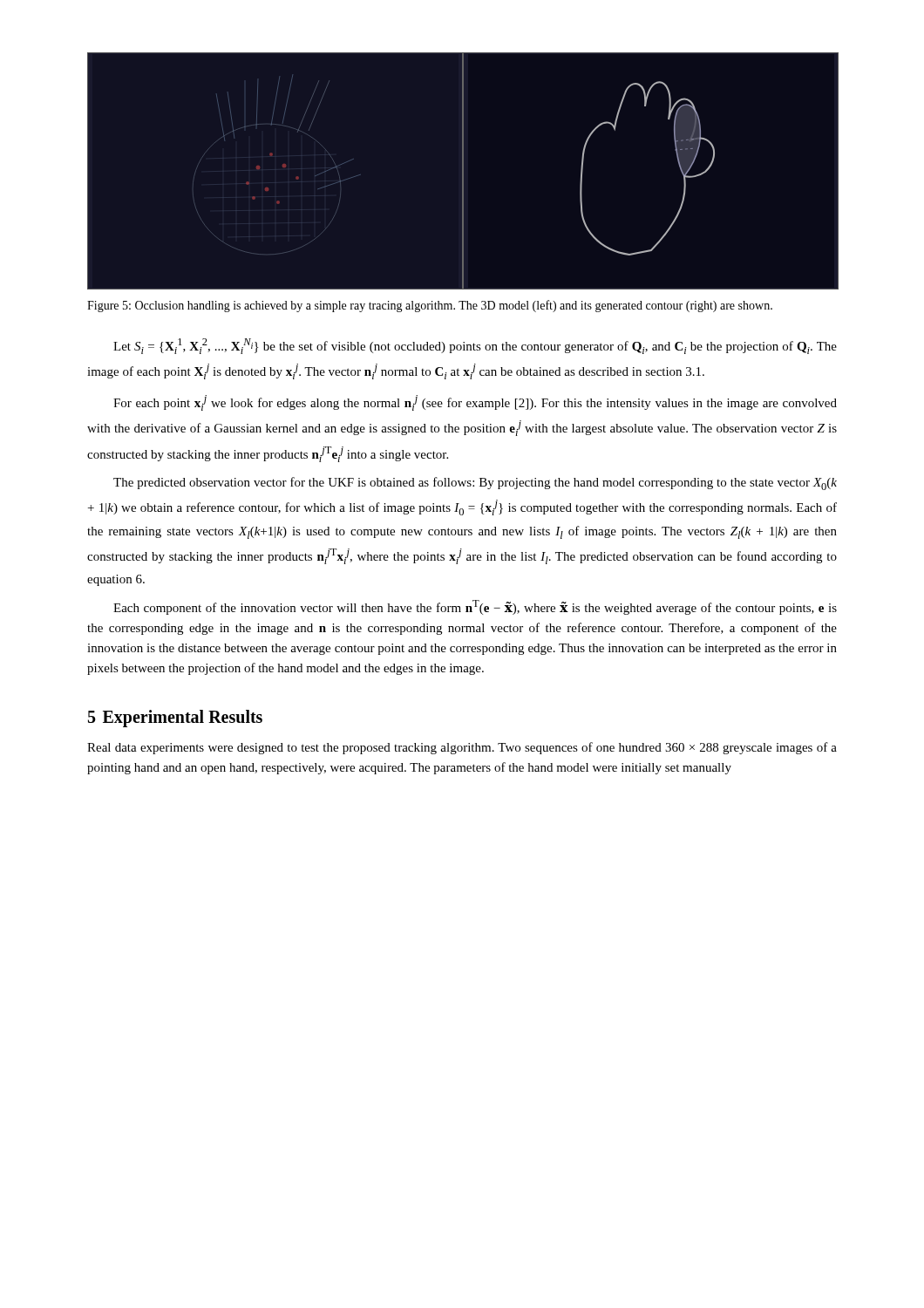Click on the caption that reads "Figure 5: Occlusion handling is achieved by a"
This screenshot has height=1308, width=924.
tap(430, 306)
